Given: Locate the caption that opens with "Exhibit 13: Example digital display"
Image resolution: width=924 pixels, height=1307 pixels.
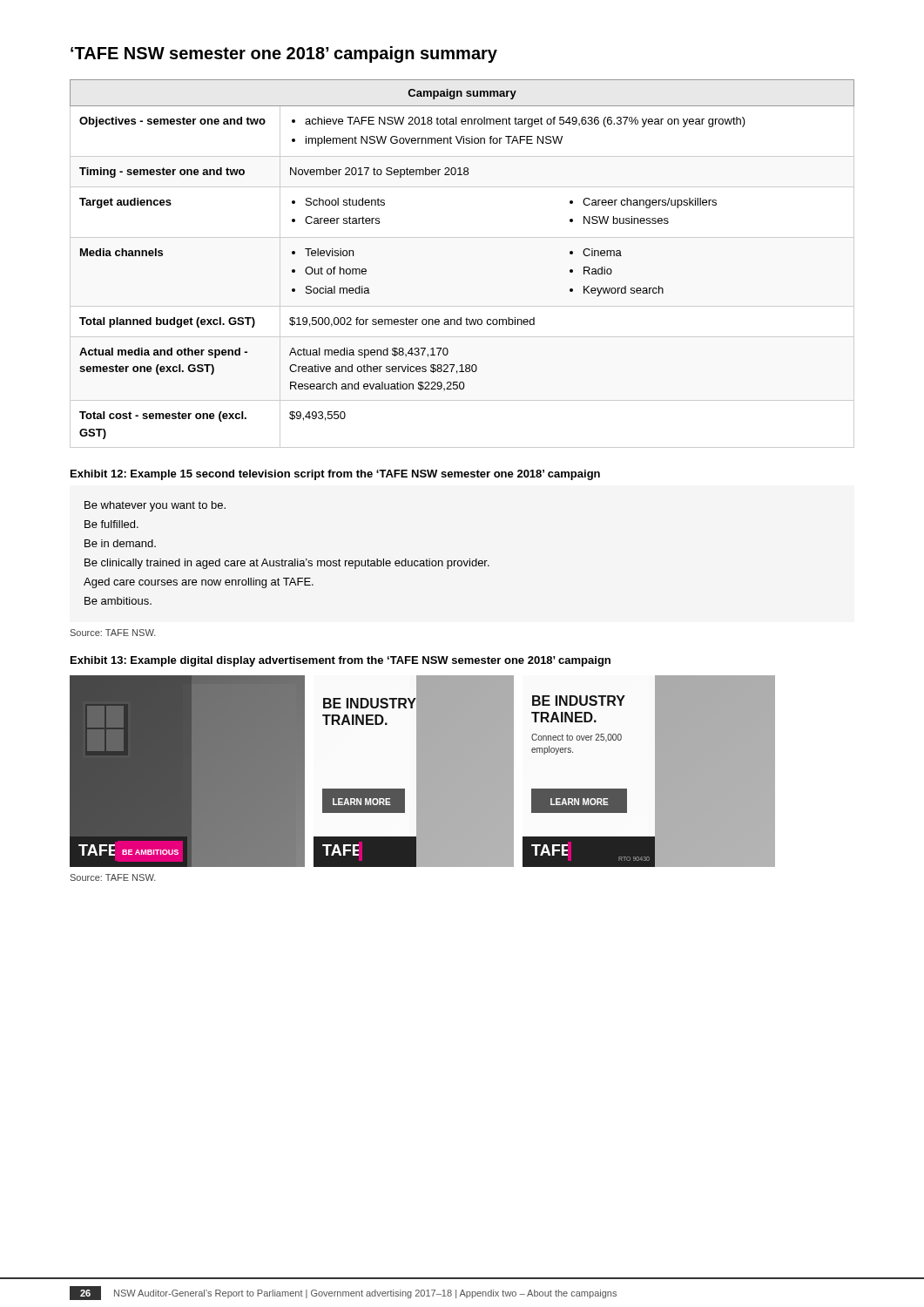Looking at the screenshot, I should coord(340,660).
